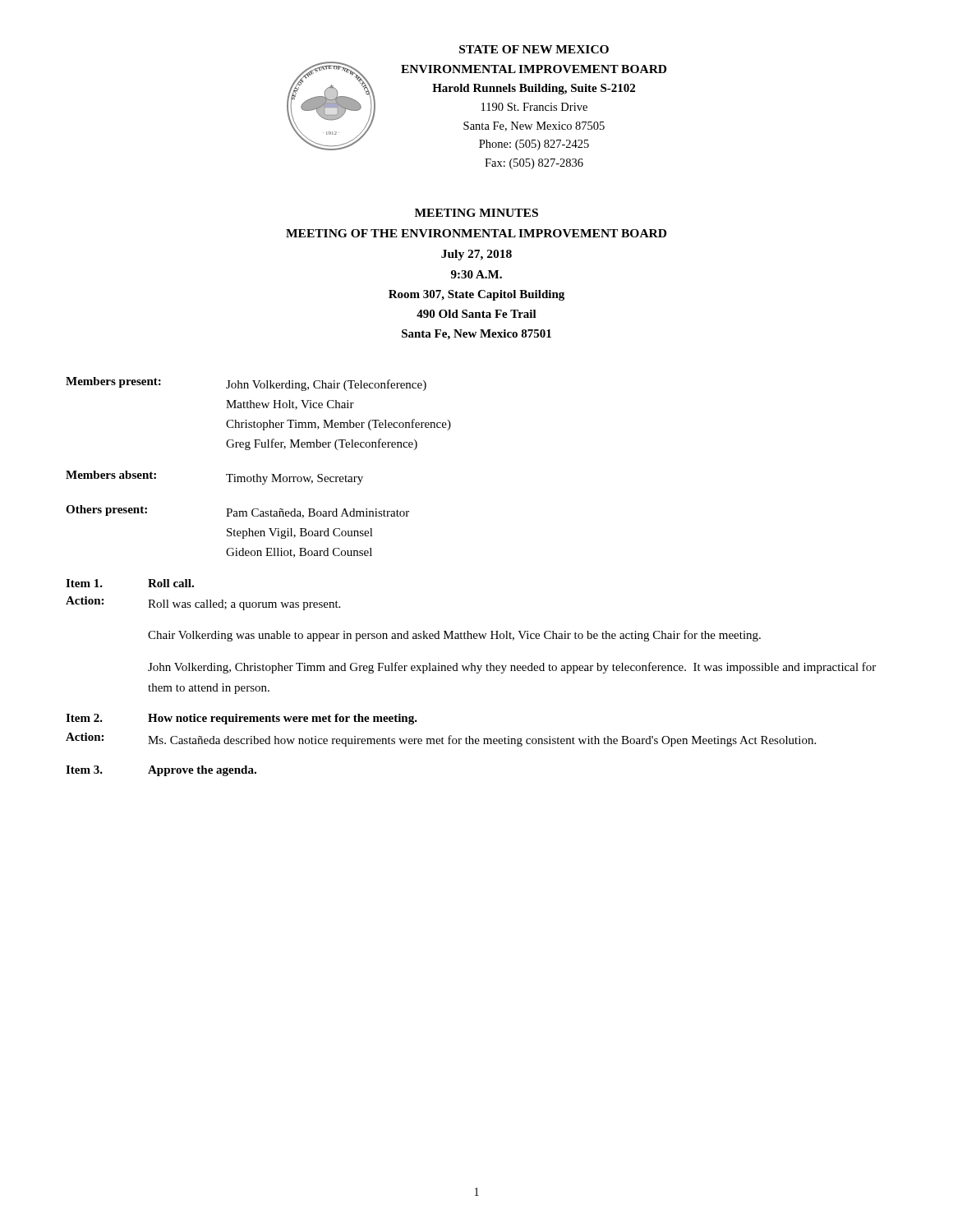Screen dimensions: 1232x953
Task: Where does it say "Others present:"?
Action: click(107, 509)
